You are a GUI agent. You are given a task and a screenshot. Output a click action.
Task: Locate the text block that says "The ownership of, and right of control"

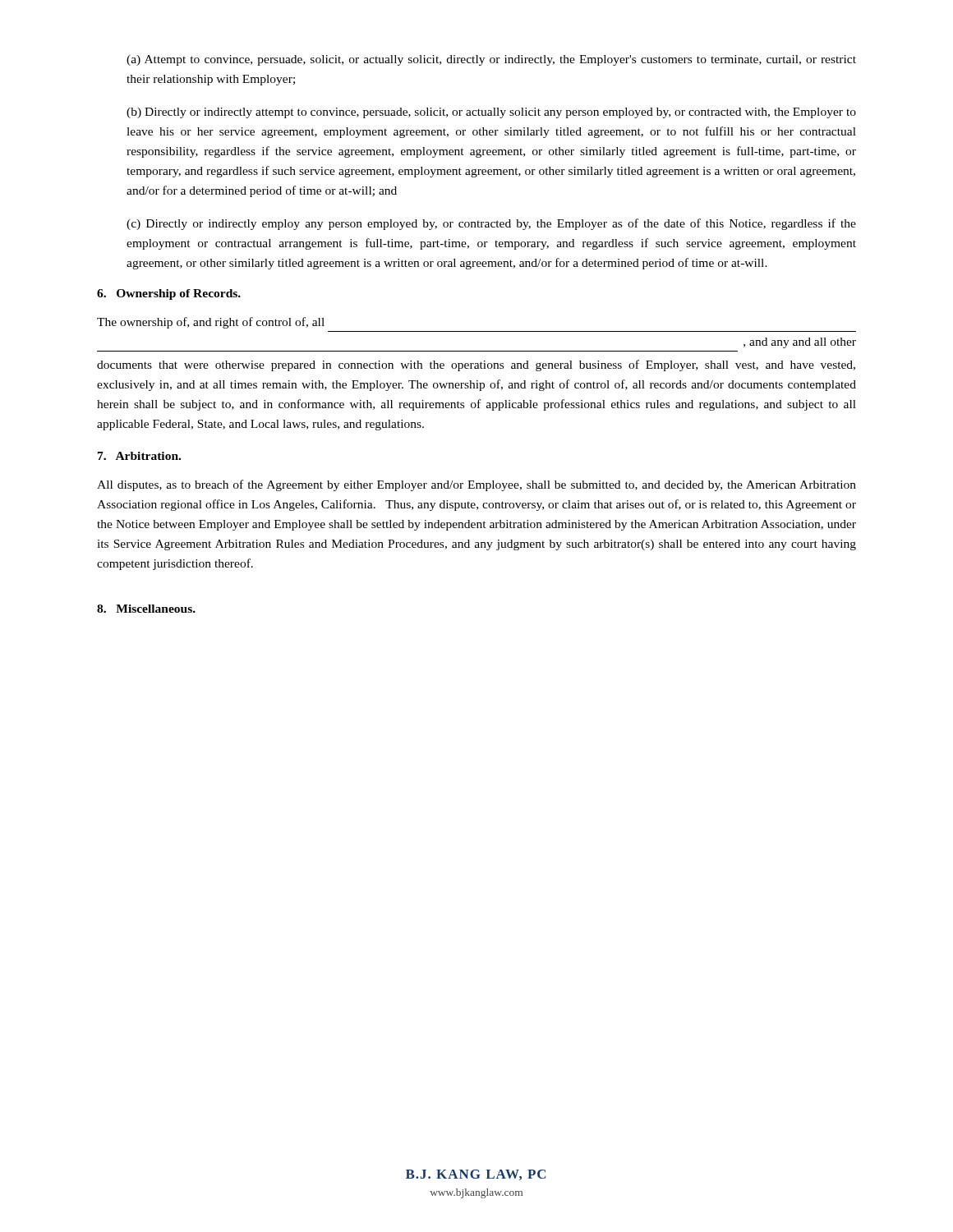[476, 373]
